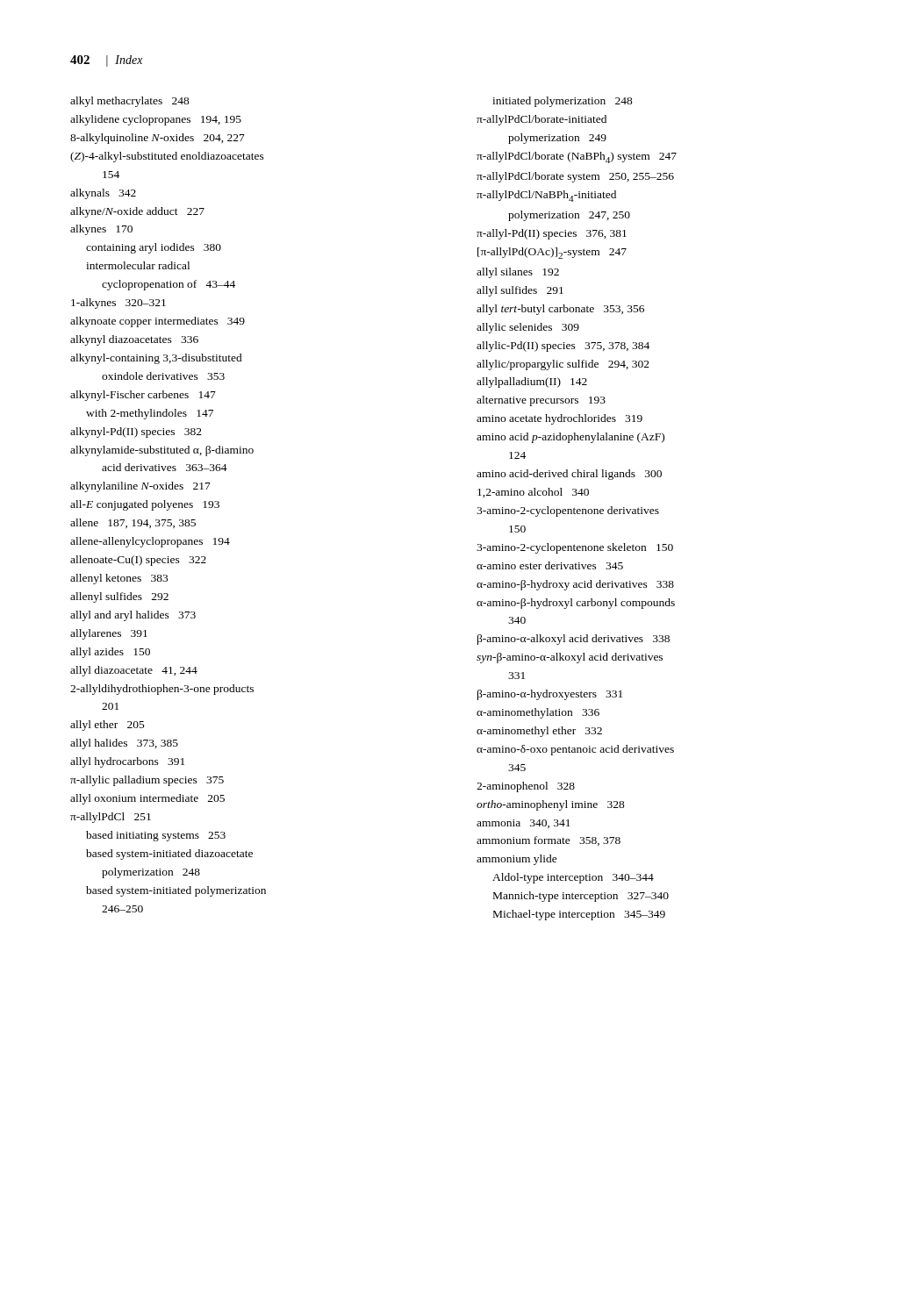The image size is (918, 1316).
Task: Point to "allyl diazoacetate 41, 244"
Action: (x=134, y=669)
